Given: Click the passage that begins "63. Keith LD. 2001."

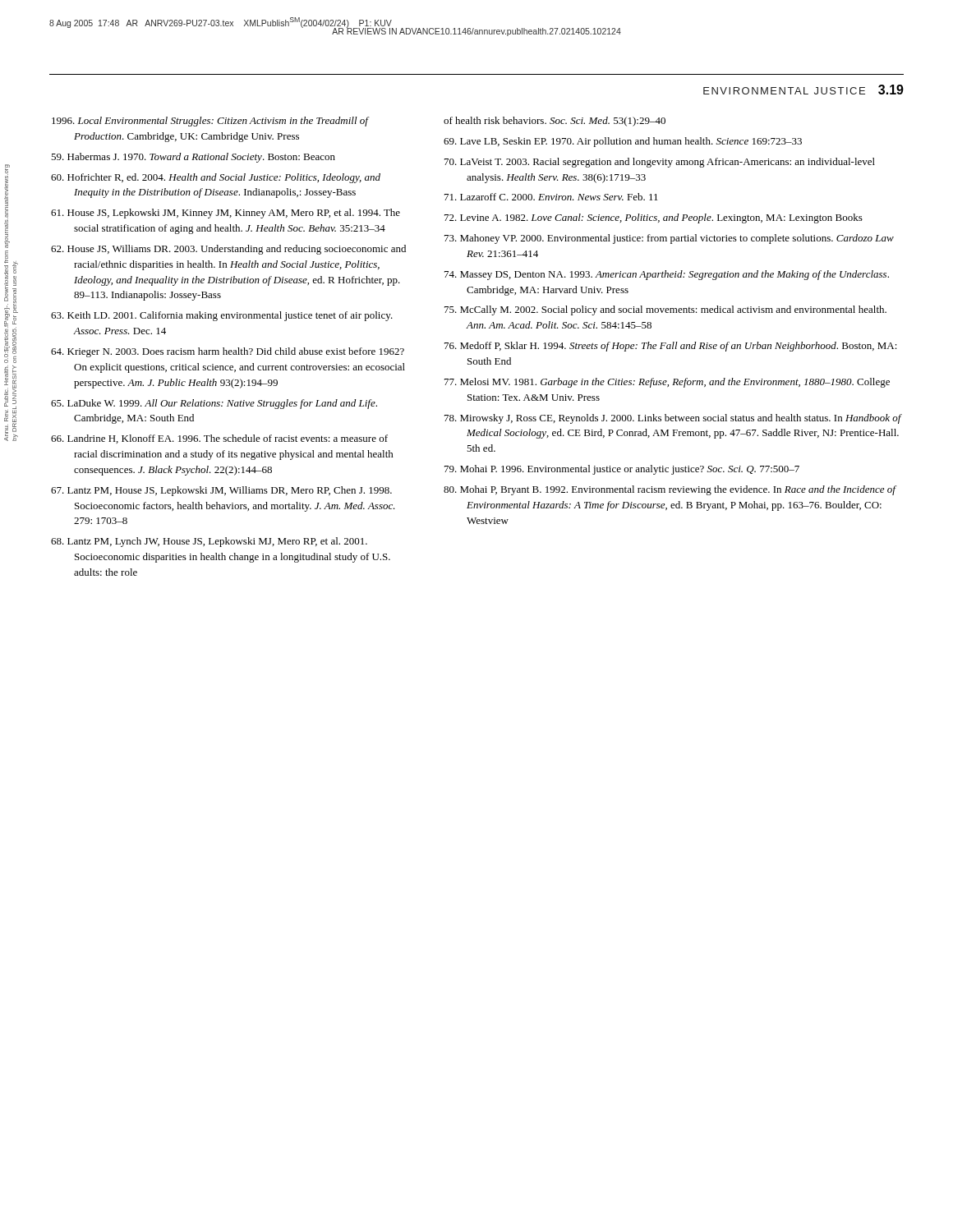Looking at the screenshot, I should [222, 323].
